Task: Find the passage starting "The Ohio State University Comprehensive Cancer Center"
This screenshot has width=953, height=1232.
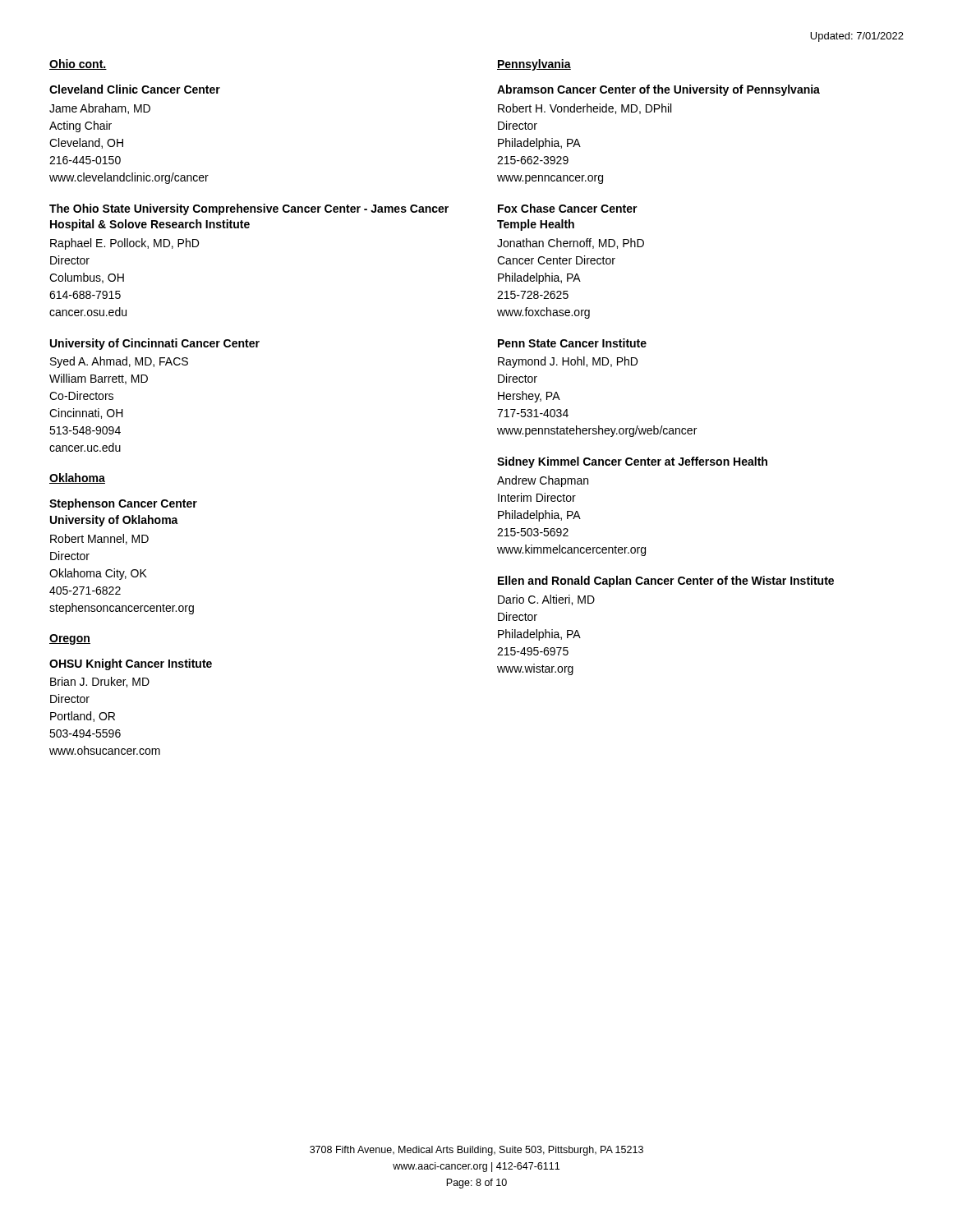Action: (249, 209)
